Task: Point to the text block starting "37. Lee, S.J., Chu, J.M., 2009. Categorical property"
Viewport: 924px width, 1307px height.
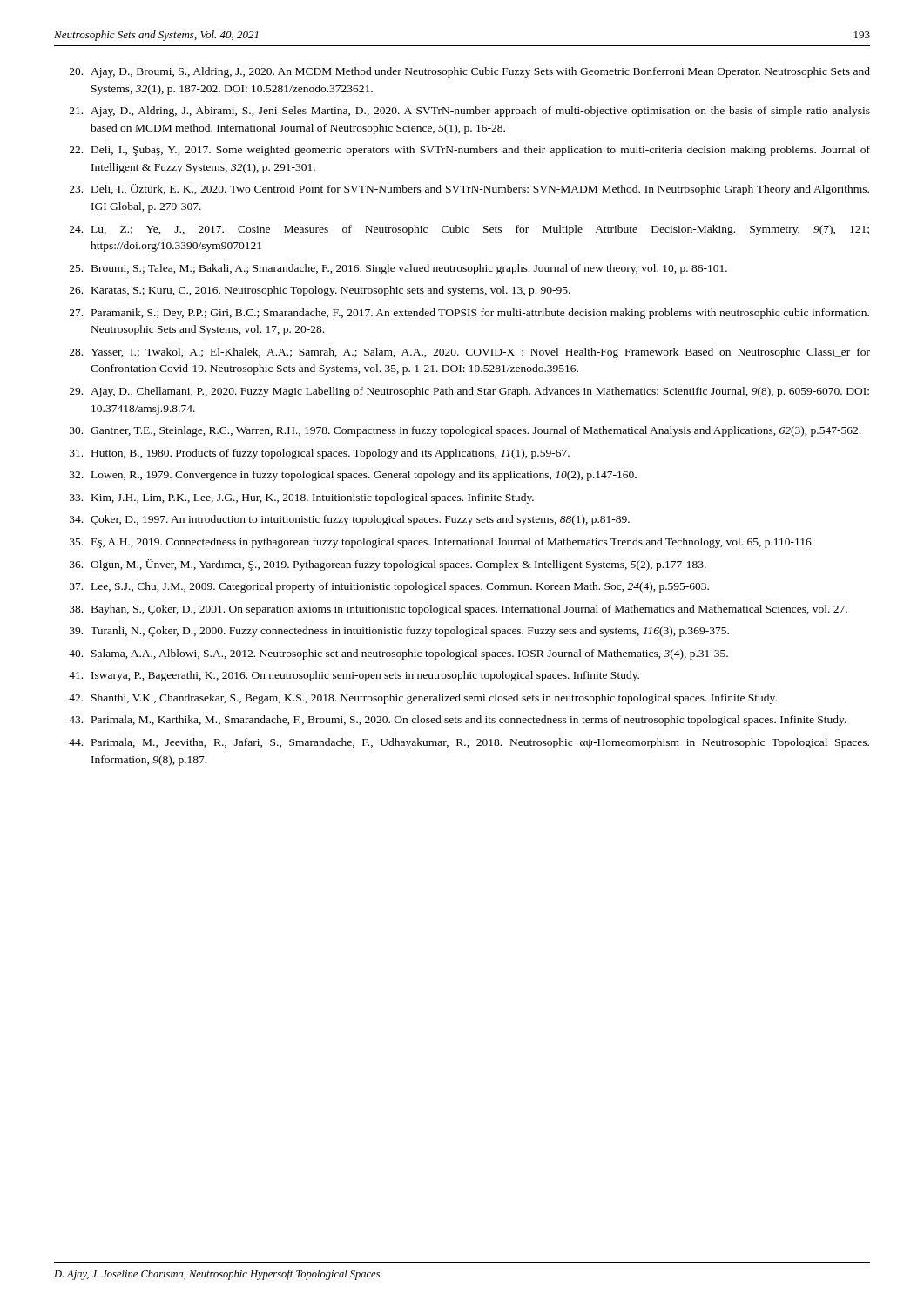Action: coord(462,586)
